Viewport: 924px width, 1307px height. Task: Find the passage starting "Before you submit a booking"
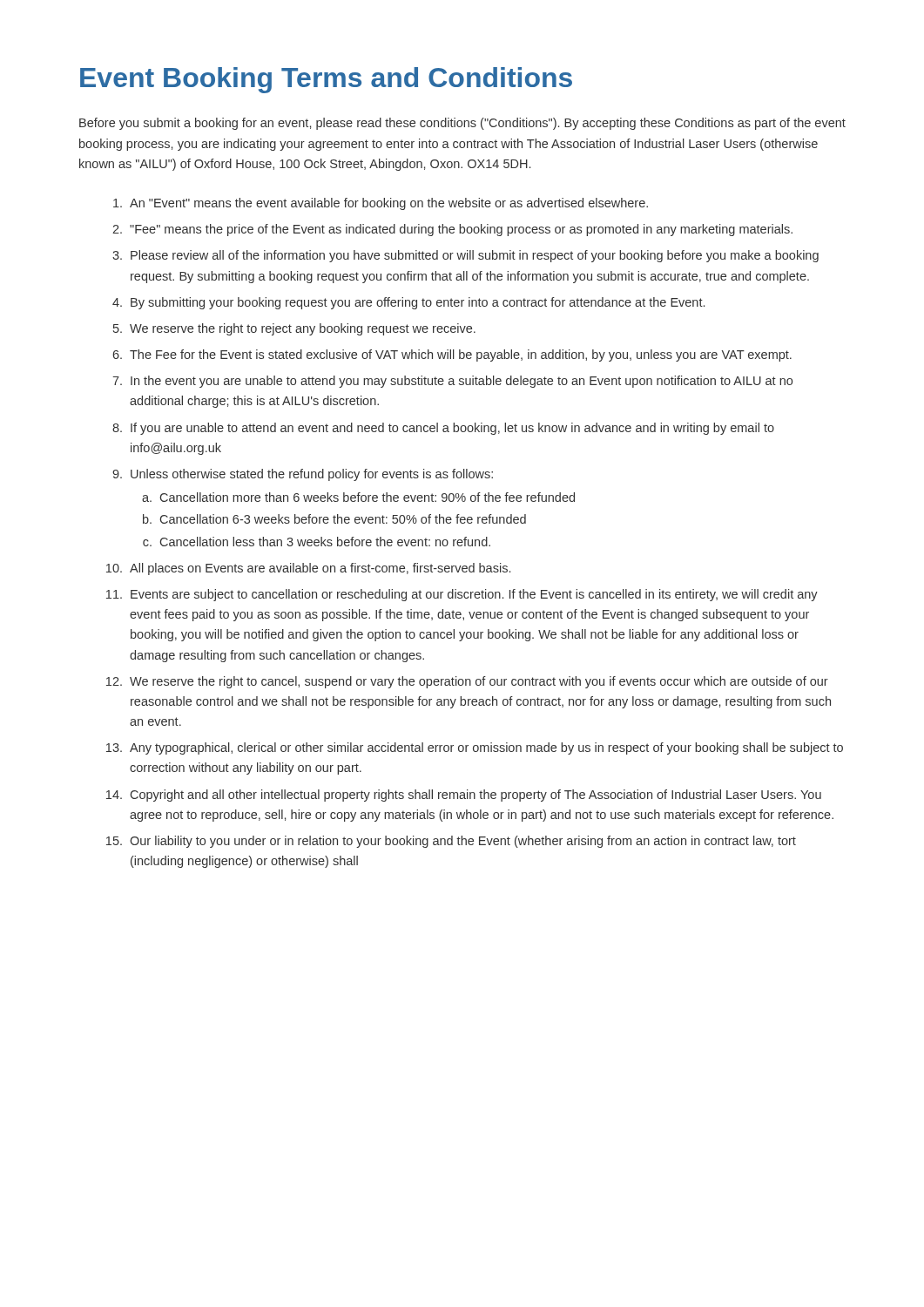[x=462, y=143]
